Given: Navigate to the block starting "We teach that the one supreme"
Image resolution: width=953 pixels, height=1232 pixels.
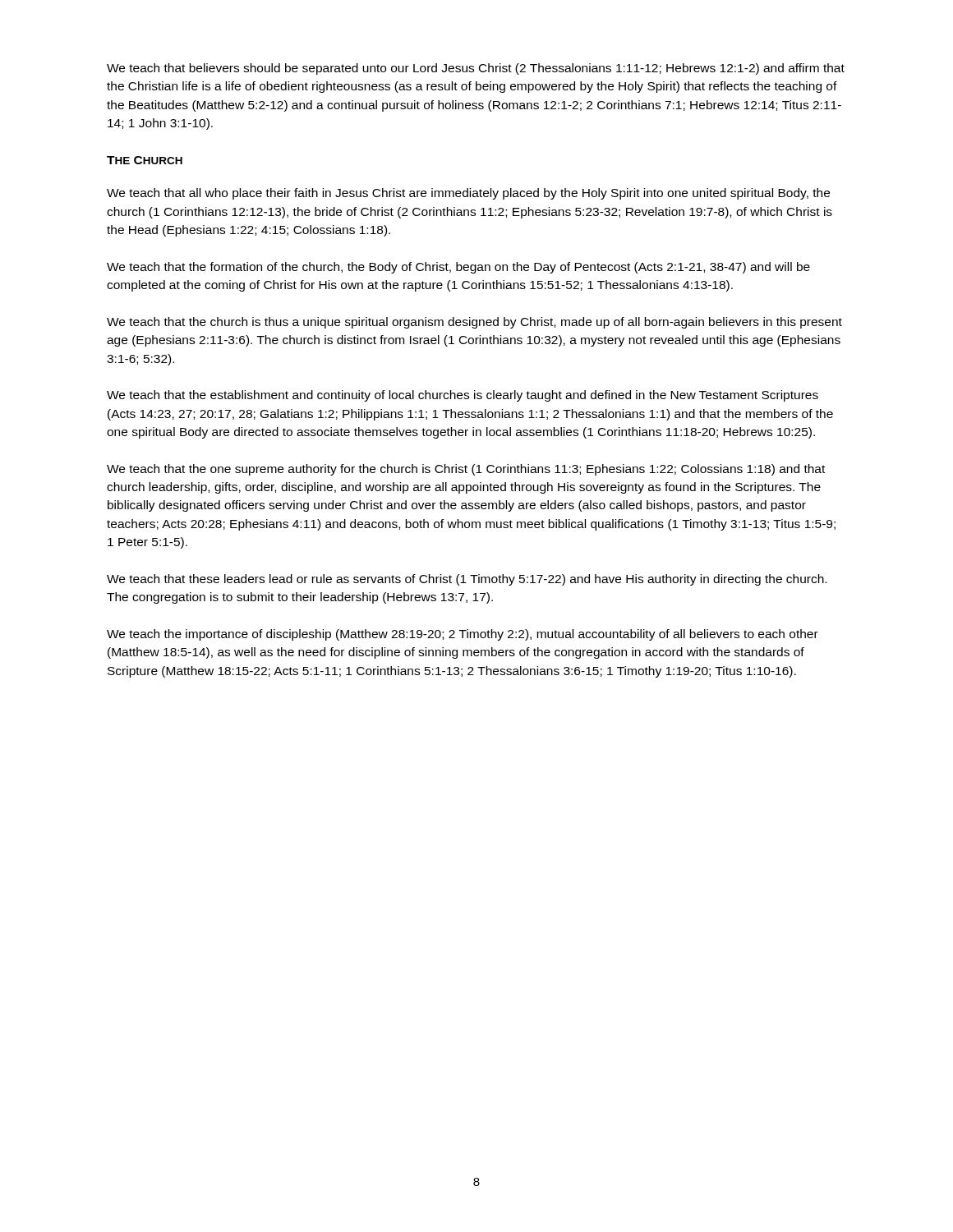Looking at the screenshot, I should coord(472,505).
